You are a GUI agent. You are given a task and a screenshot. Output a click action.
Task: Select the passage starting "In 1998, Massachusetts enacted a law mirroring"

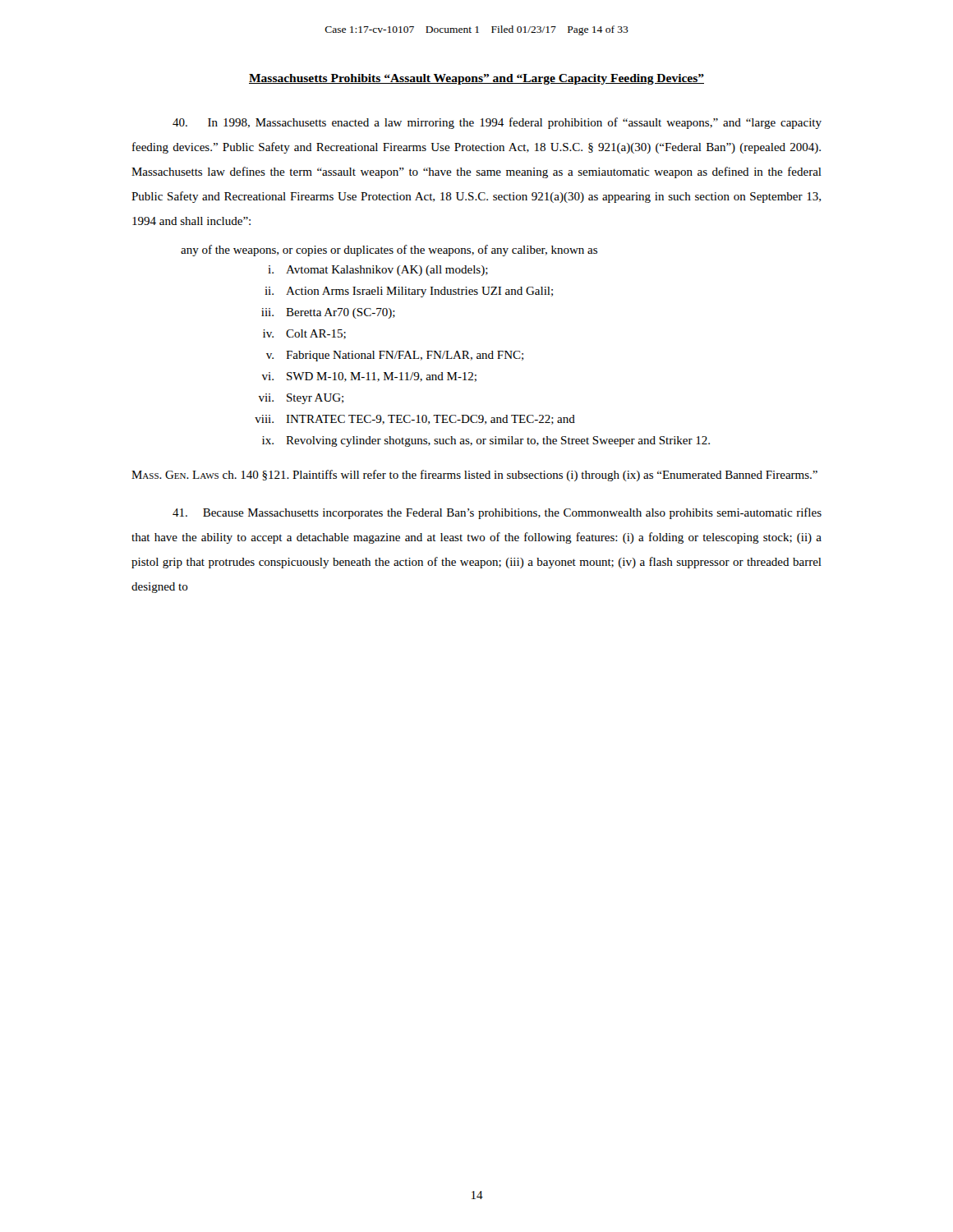click(476, 171)
